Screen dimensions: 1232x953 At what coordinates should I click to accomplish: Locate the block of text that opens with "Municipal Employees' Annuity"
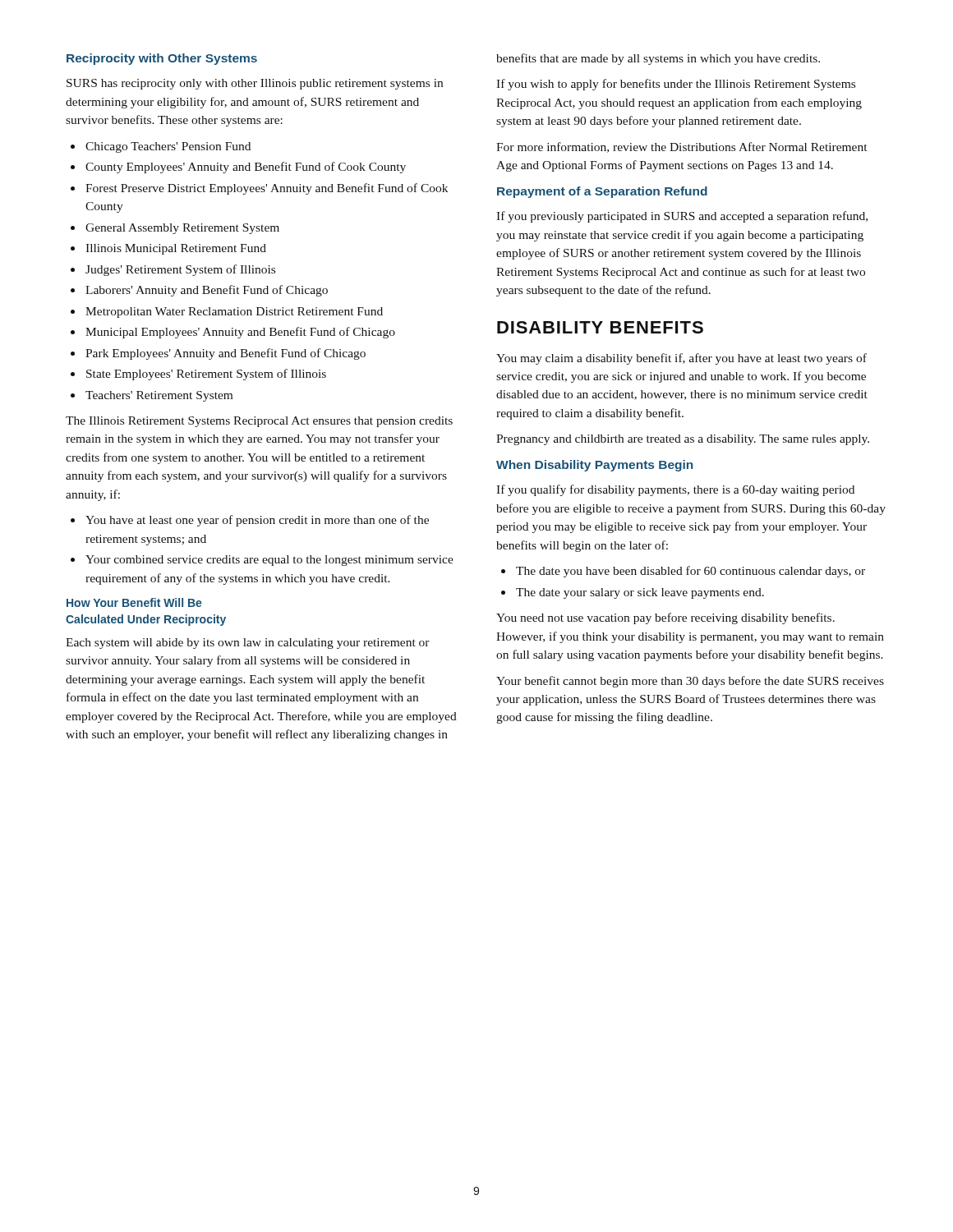click(240, 331)
